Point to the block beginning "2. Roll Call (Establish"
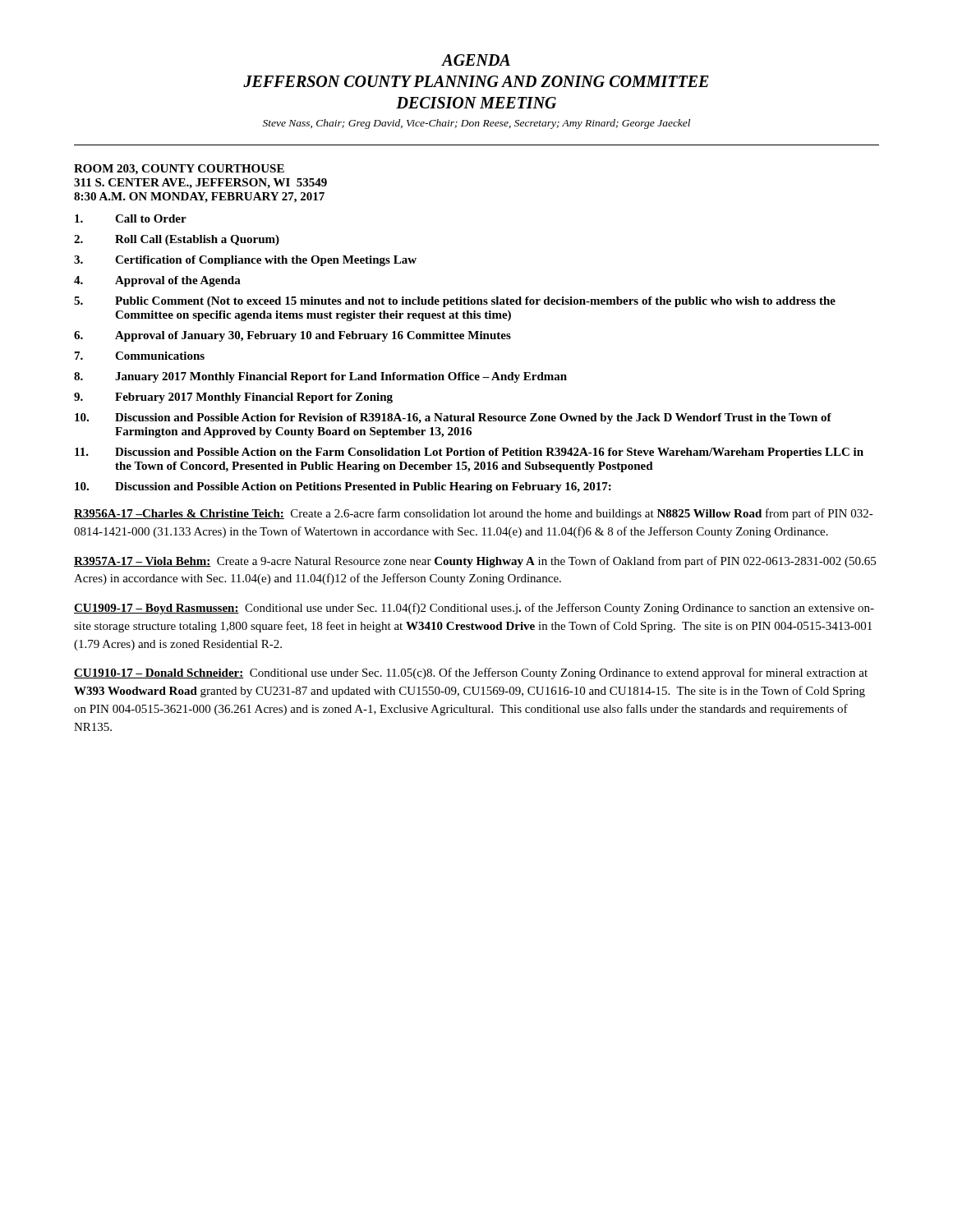The height and width of the screenshot is (1232, 953). (177, 240)
